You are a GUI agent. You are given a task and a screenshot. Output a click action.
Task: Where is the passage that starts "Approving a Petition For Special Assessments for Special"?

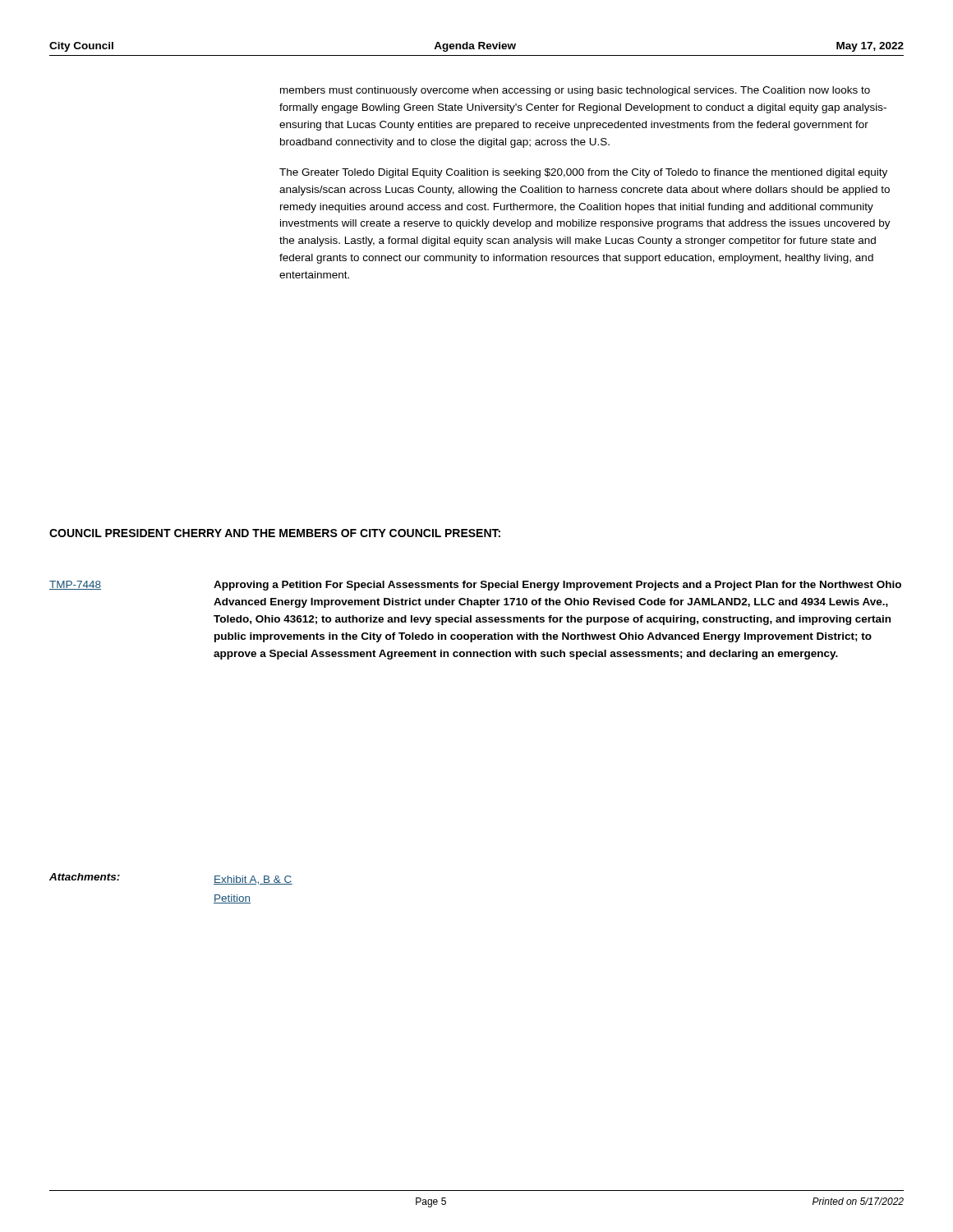coord(558,619)
